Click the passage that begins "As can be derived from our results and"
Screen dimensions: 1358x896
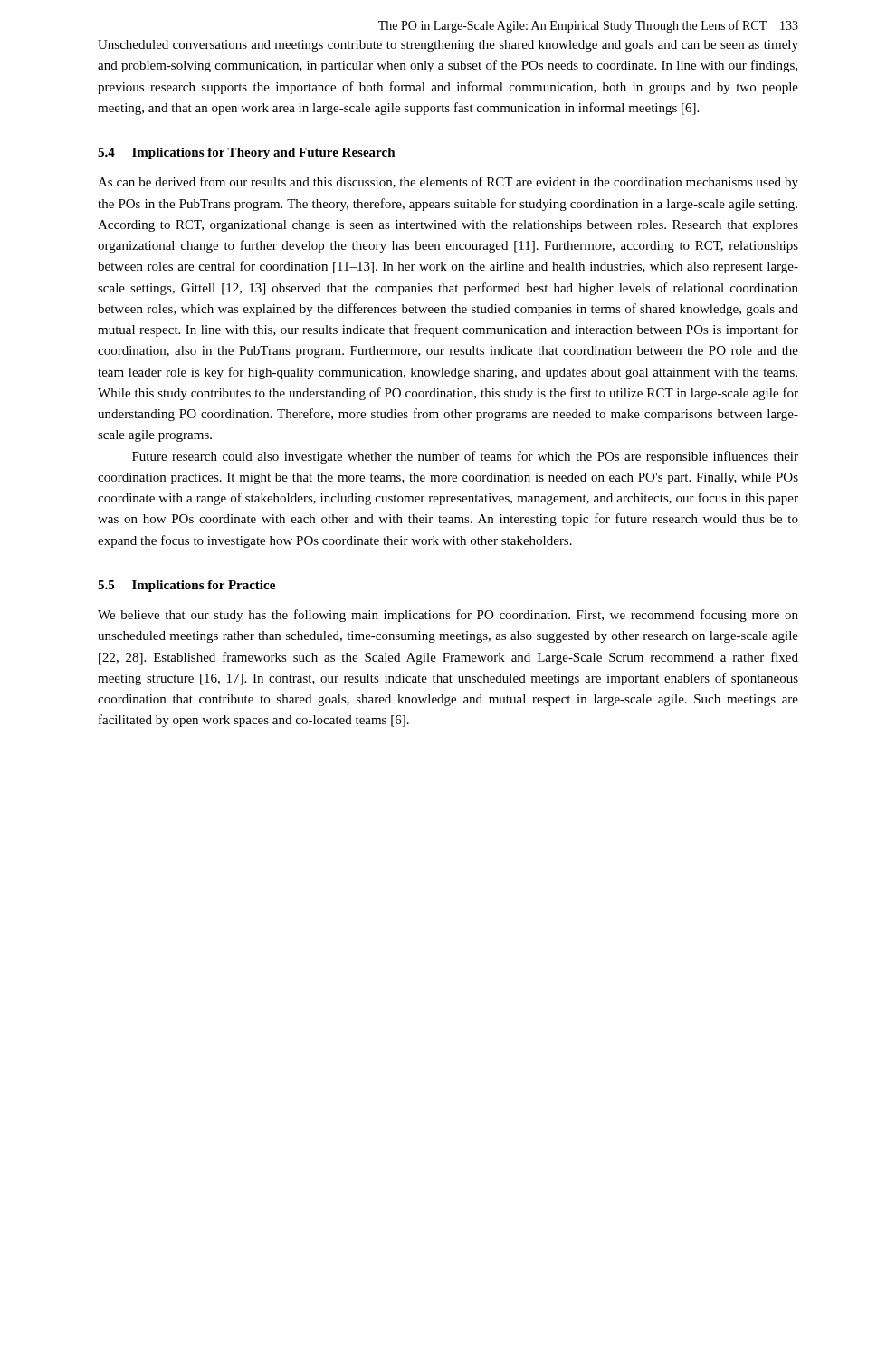point(448,309)
